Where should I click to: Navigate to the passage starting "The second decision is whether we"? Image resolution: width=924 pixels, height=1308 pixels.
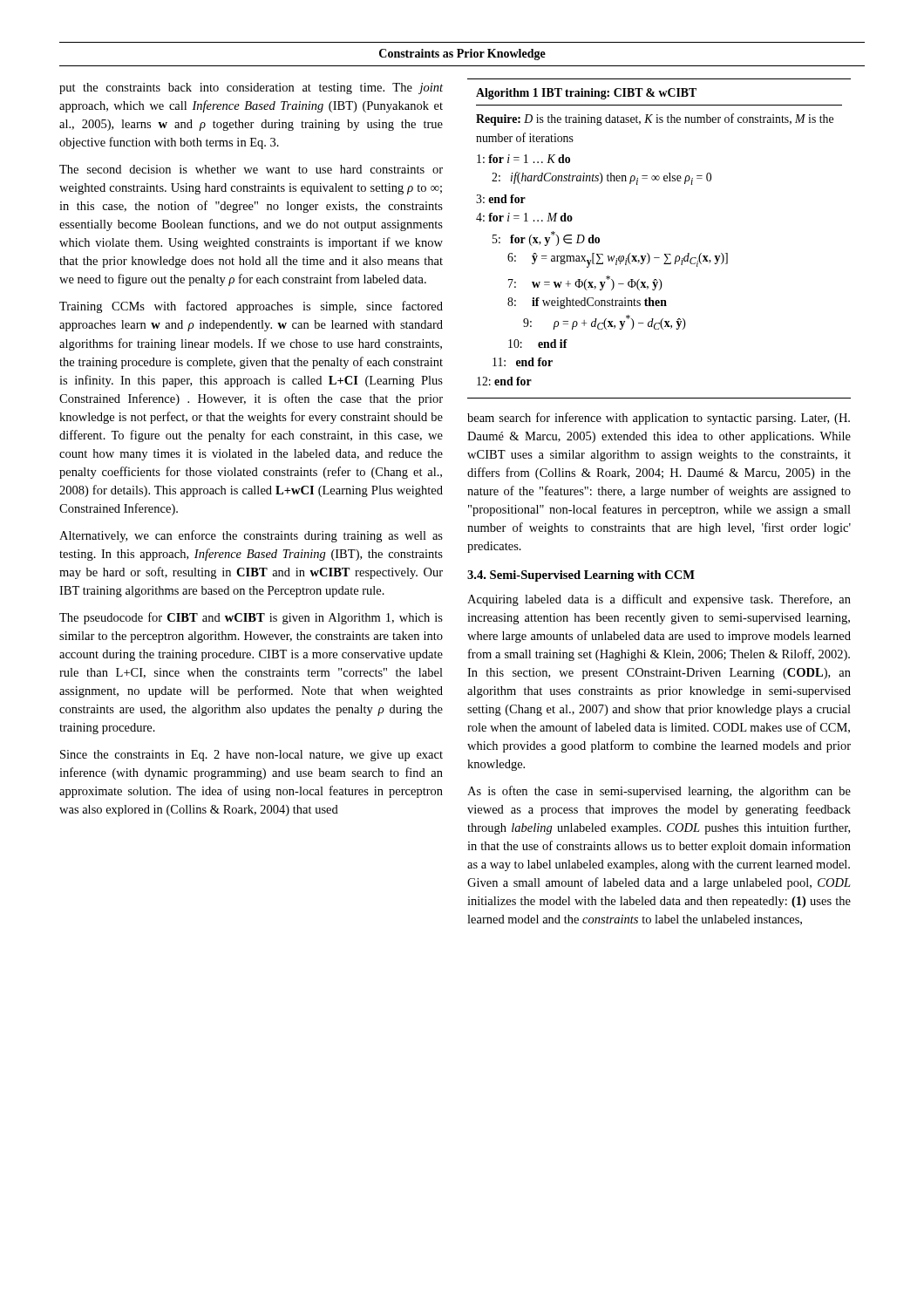pyautogui.click(x=251, y=225)
